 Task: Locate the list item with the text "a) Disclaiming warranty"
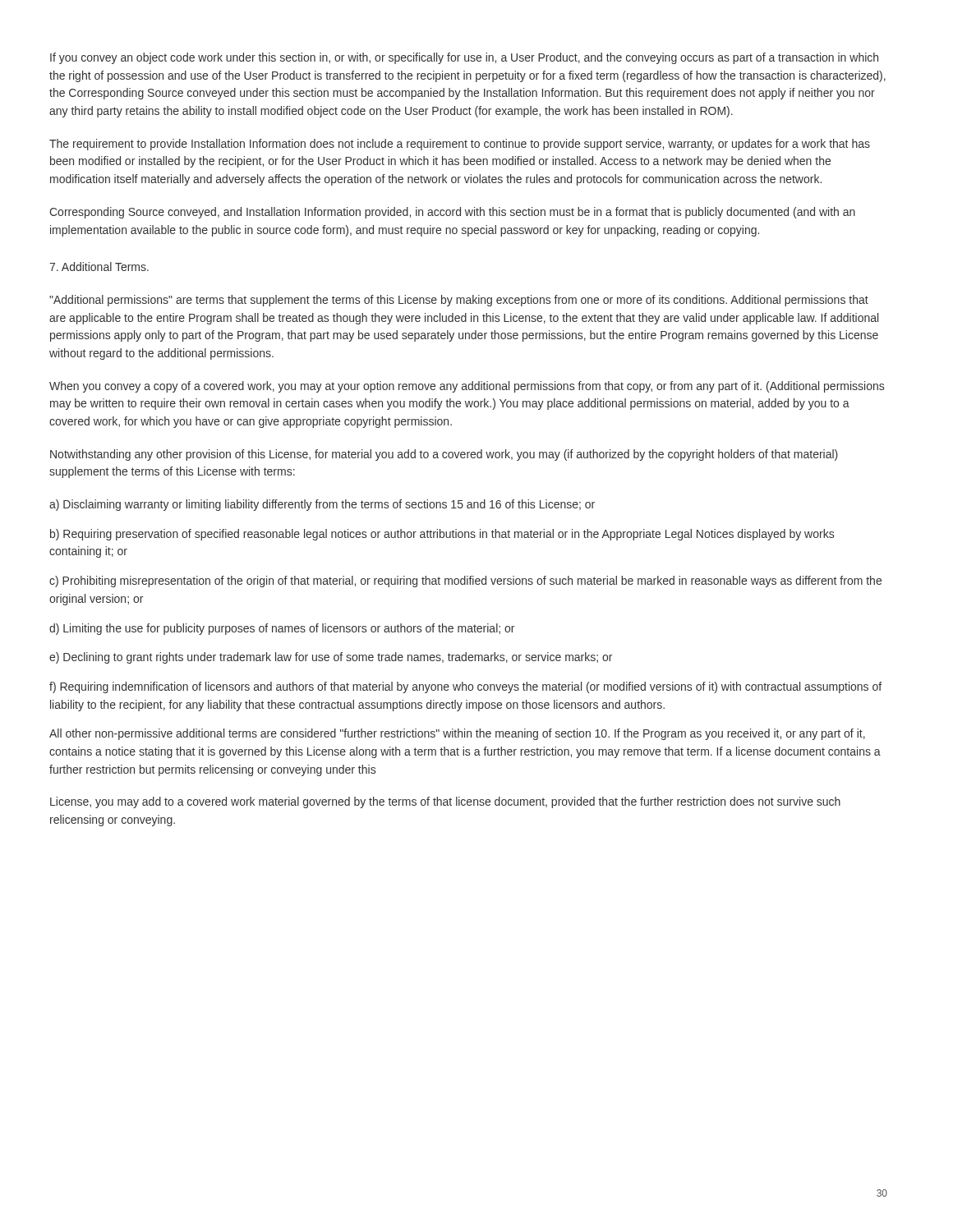[322, 504]
